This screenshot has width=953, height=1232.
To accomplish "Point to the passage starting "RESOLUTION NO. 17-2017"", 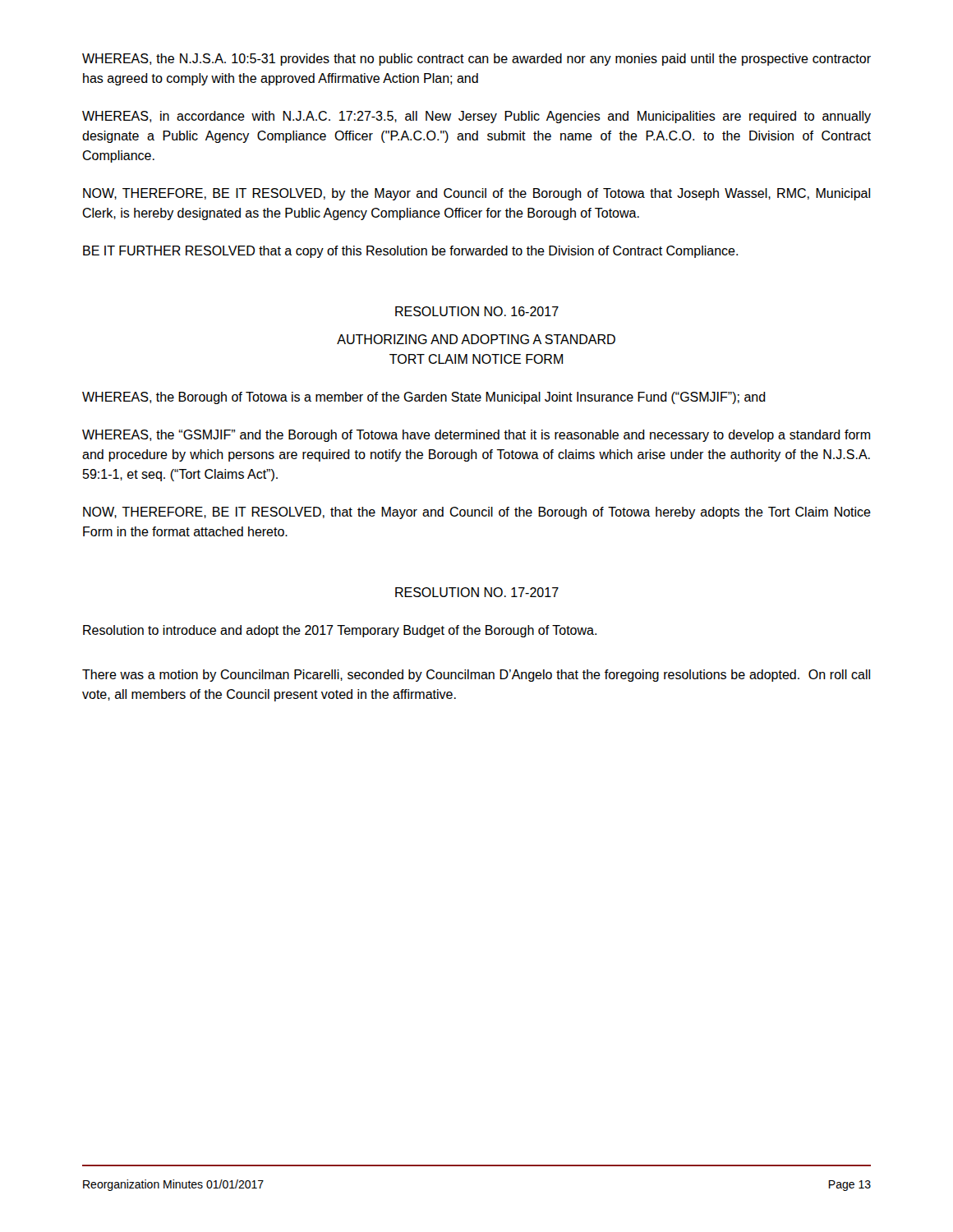I will coord(476,593).
